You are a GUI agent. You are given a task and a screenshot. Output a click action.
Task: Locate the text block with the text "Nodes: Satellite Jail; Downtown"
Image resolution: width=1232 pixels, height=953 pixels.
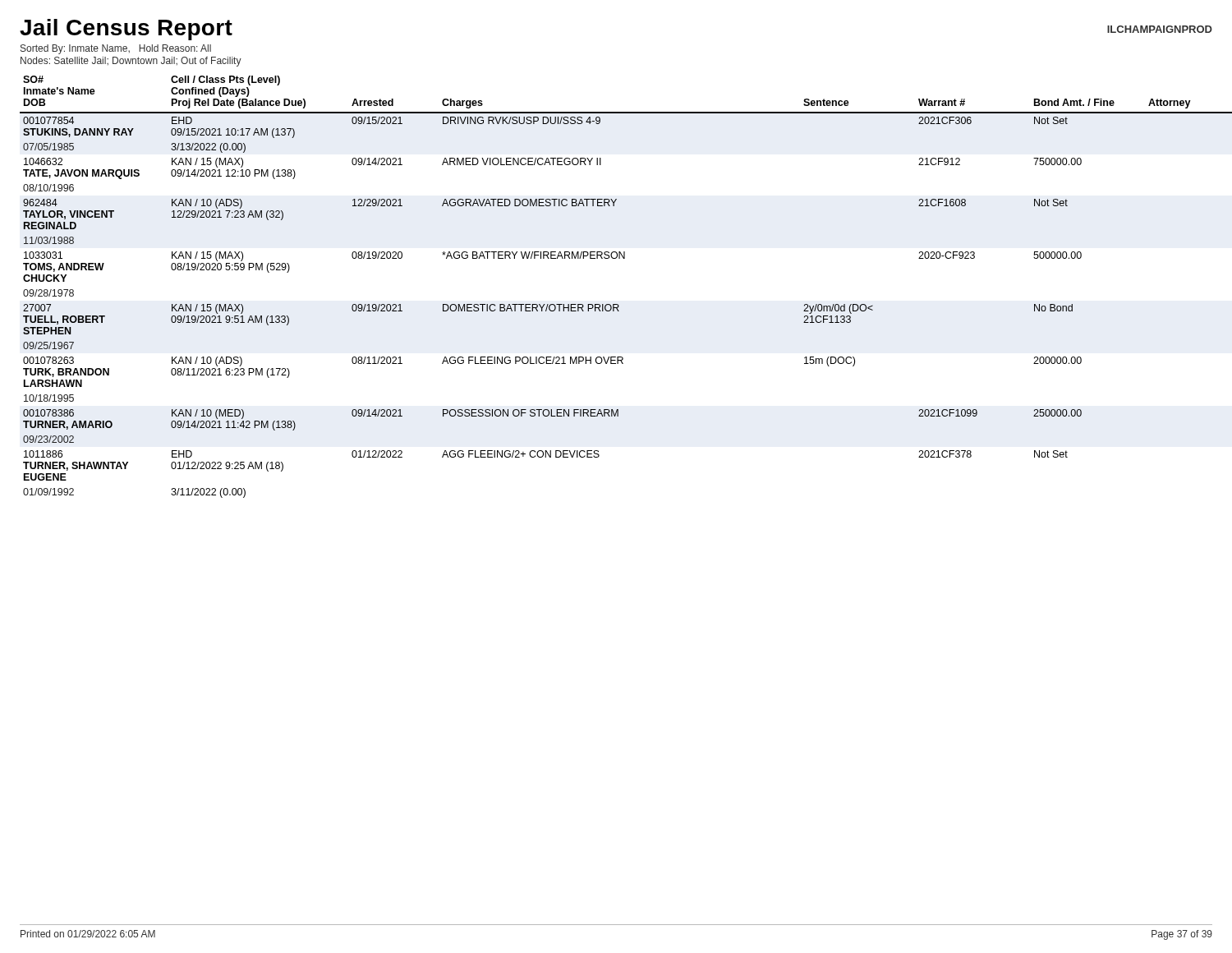click(x=130, y=61)
